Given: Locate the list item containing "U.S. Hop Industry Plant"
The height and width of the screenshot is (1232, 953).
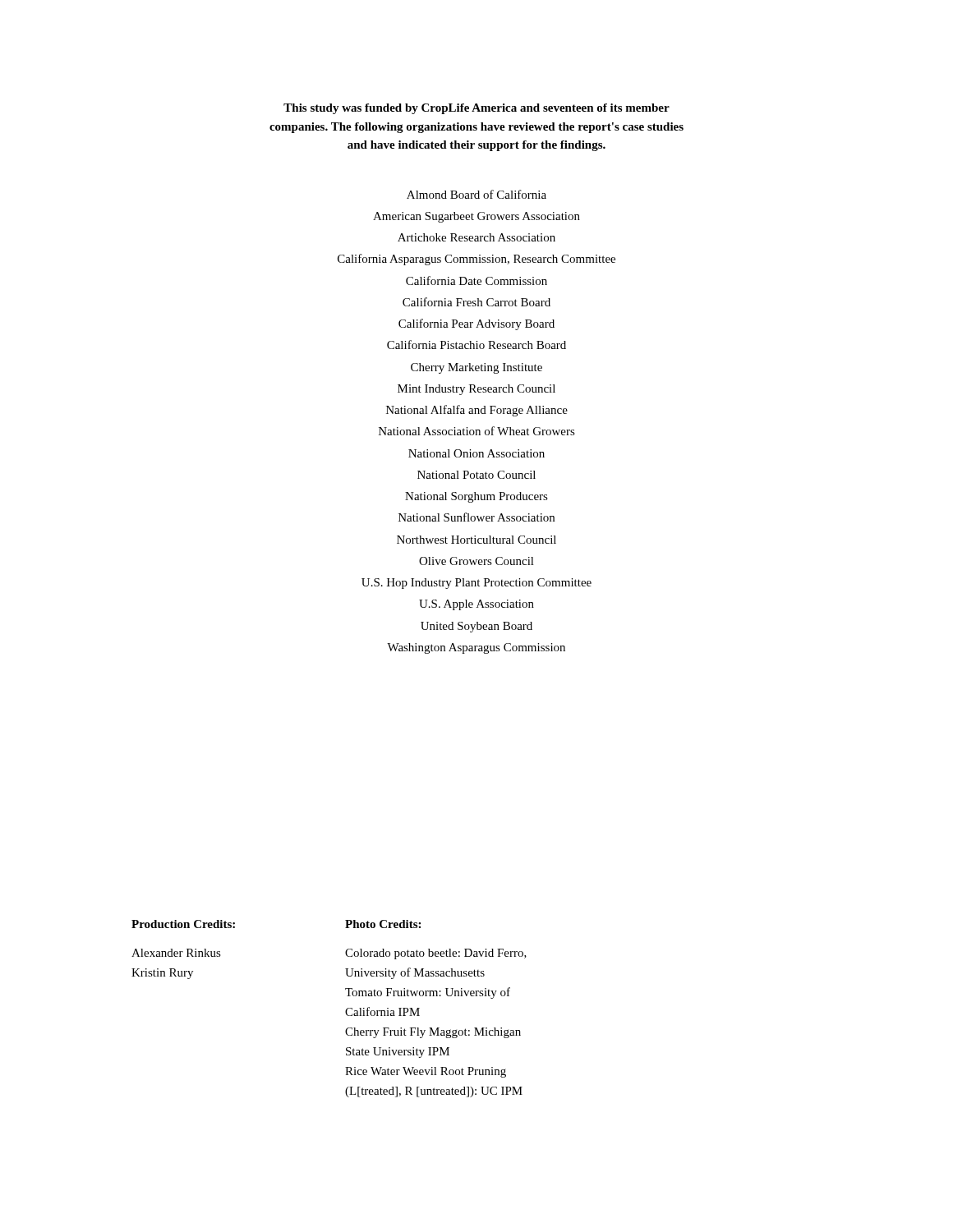Looking at the screenshot, I should coord(476,582).
